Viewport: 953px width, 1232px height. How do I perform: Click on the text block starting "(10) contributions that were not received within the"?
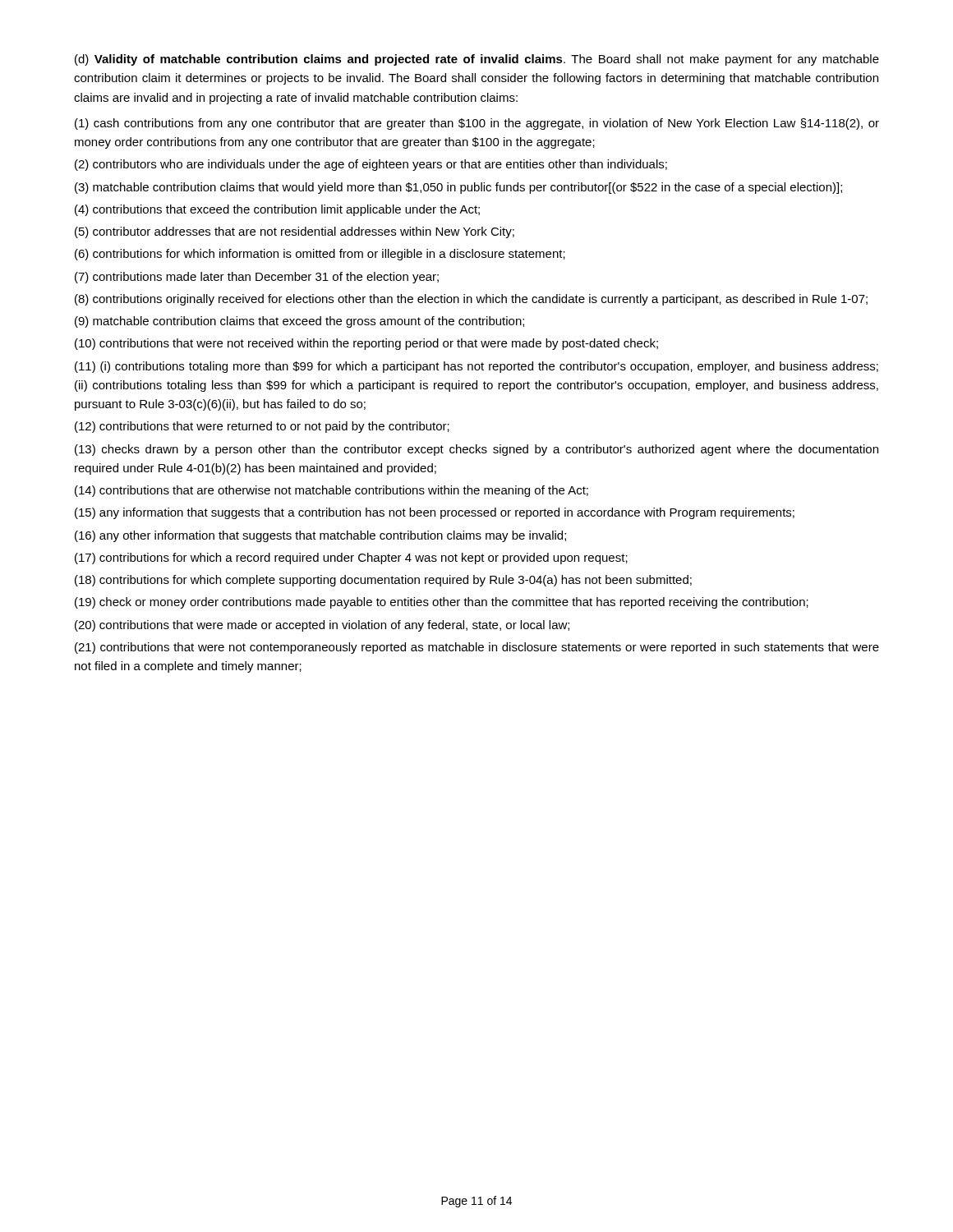pos(366,343)
